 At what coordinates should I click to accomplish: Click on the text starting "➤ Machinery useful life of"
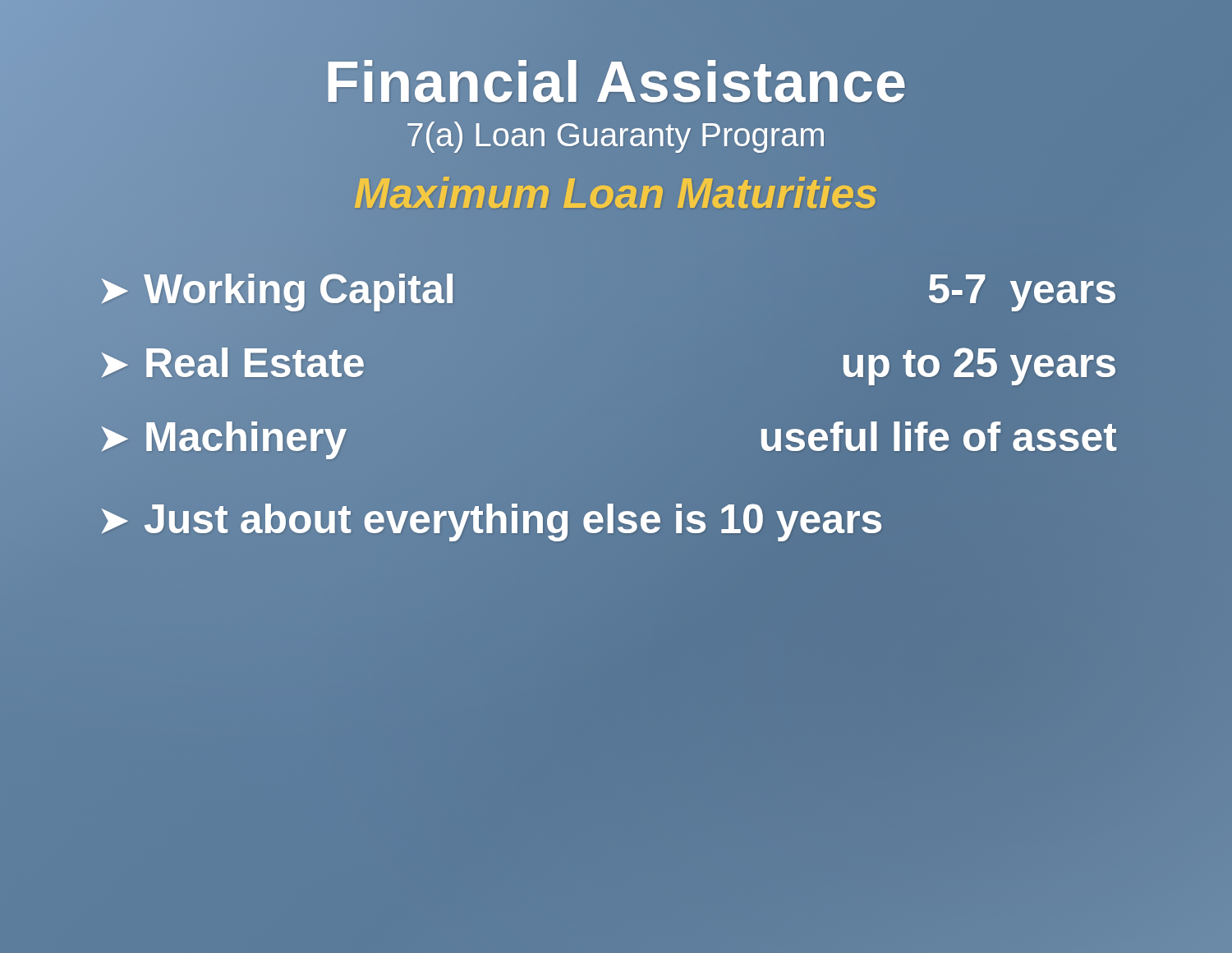(616, 437)
